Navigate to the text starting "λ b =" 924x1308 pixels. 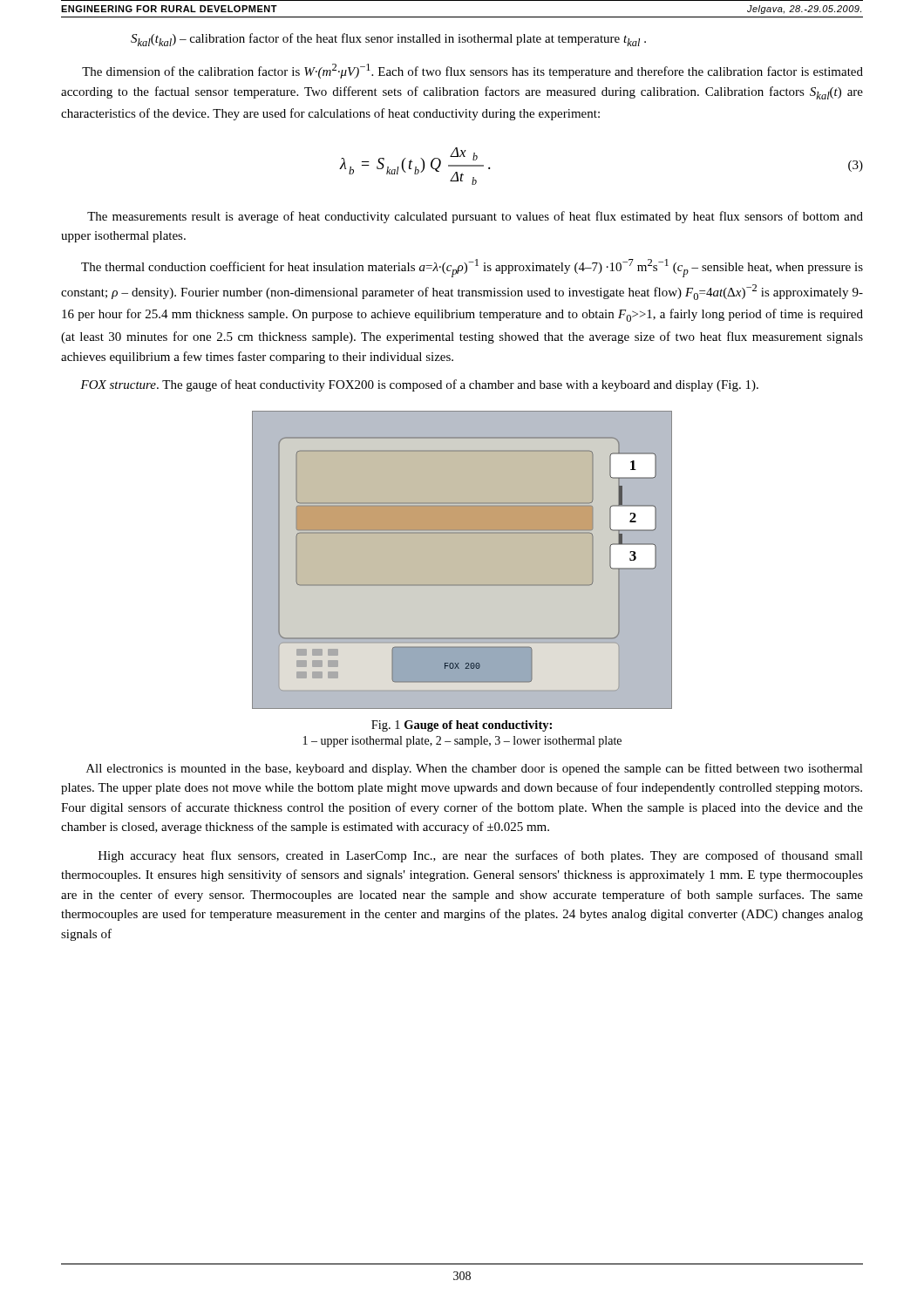(466, 166)
